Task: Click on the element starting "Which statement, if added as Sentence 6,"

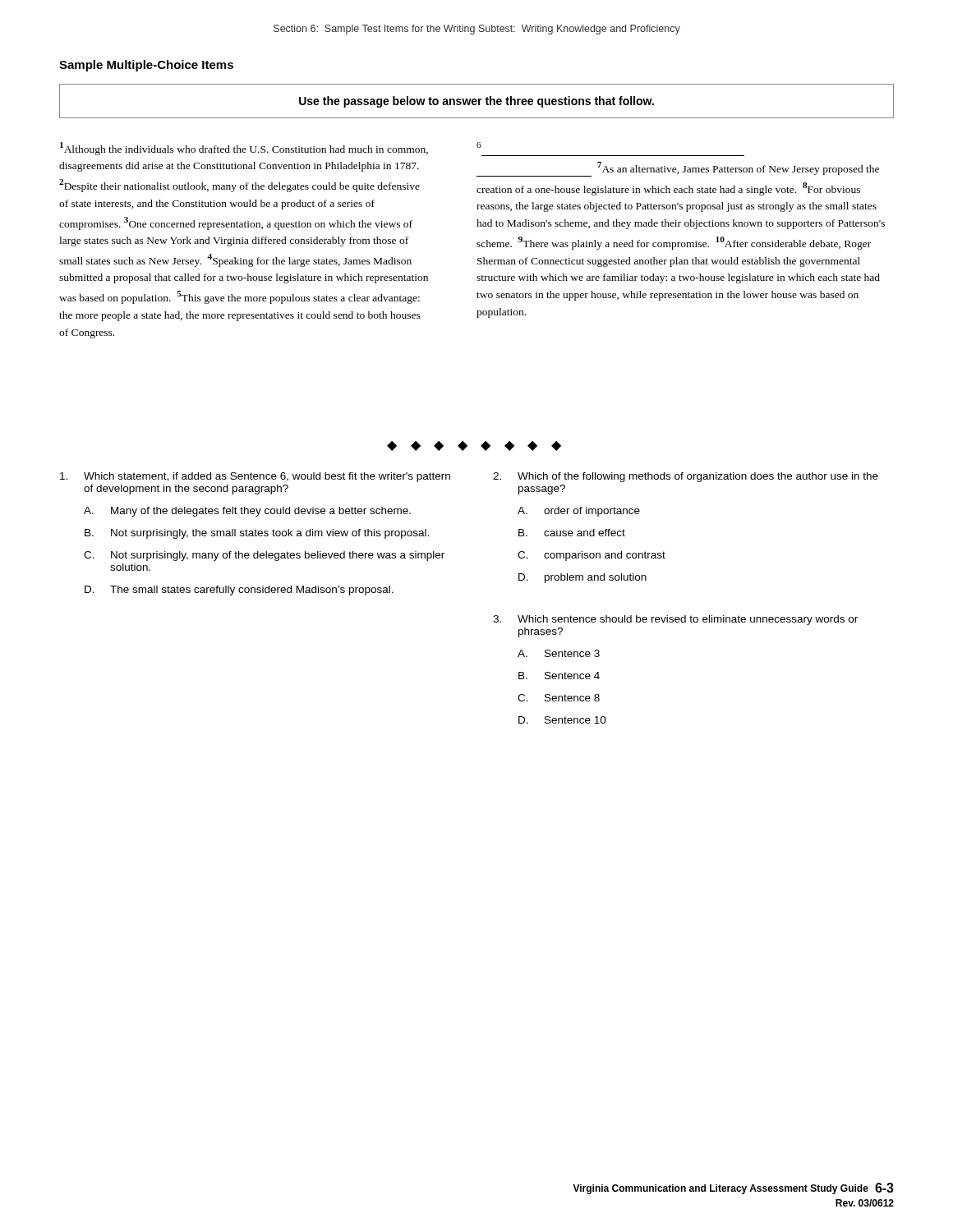Action: pyautogui.click(x=260, y=482)
